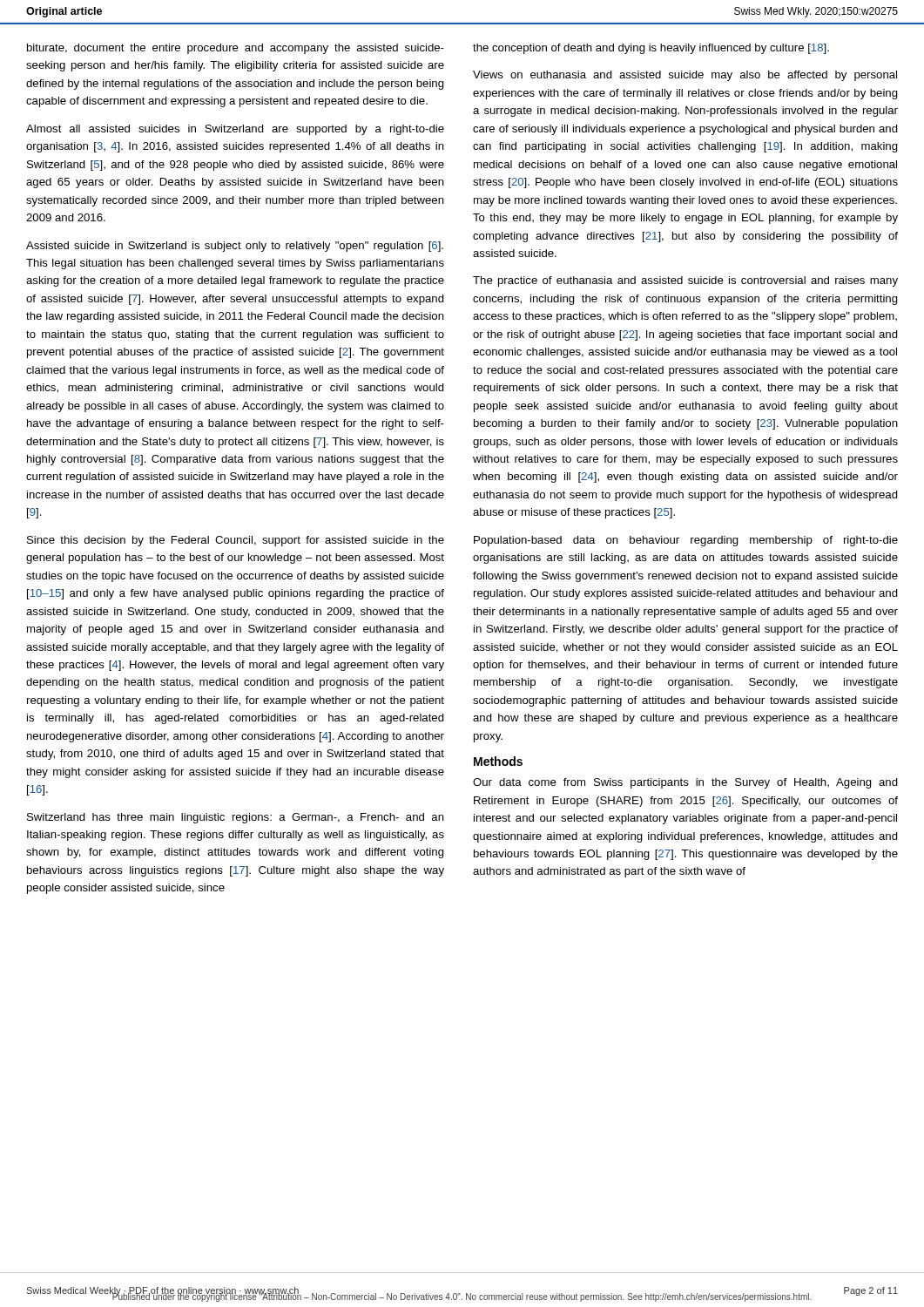Navigate to the passage starting "Almost all assisted"
Image resolution: width=924 pixels, height=1307 pixels.
tap(235, 173)
